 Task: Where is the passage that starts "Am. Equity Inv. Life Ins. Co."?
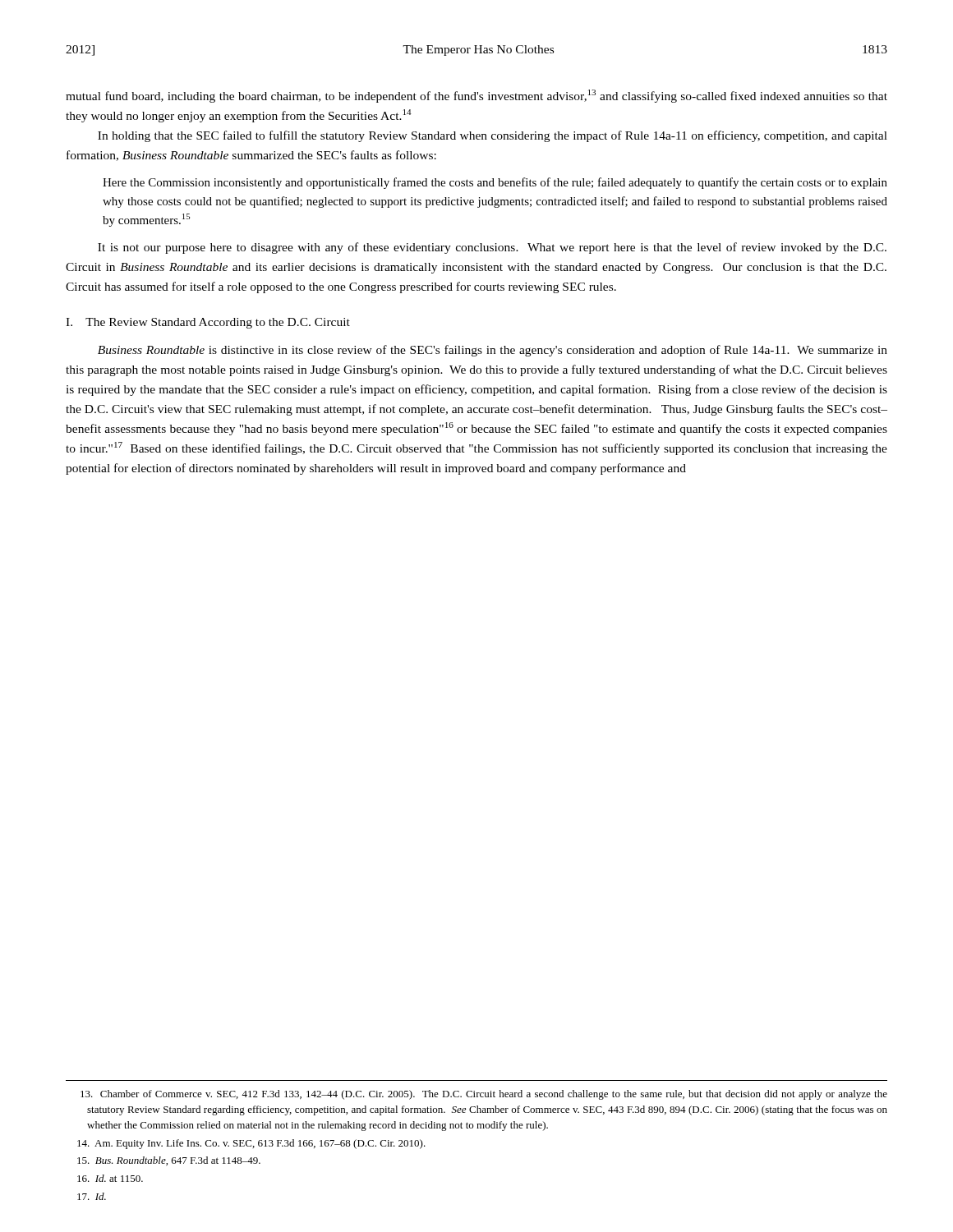251,1144
